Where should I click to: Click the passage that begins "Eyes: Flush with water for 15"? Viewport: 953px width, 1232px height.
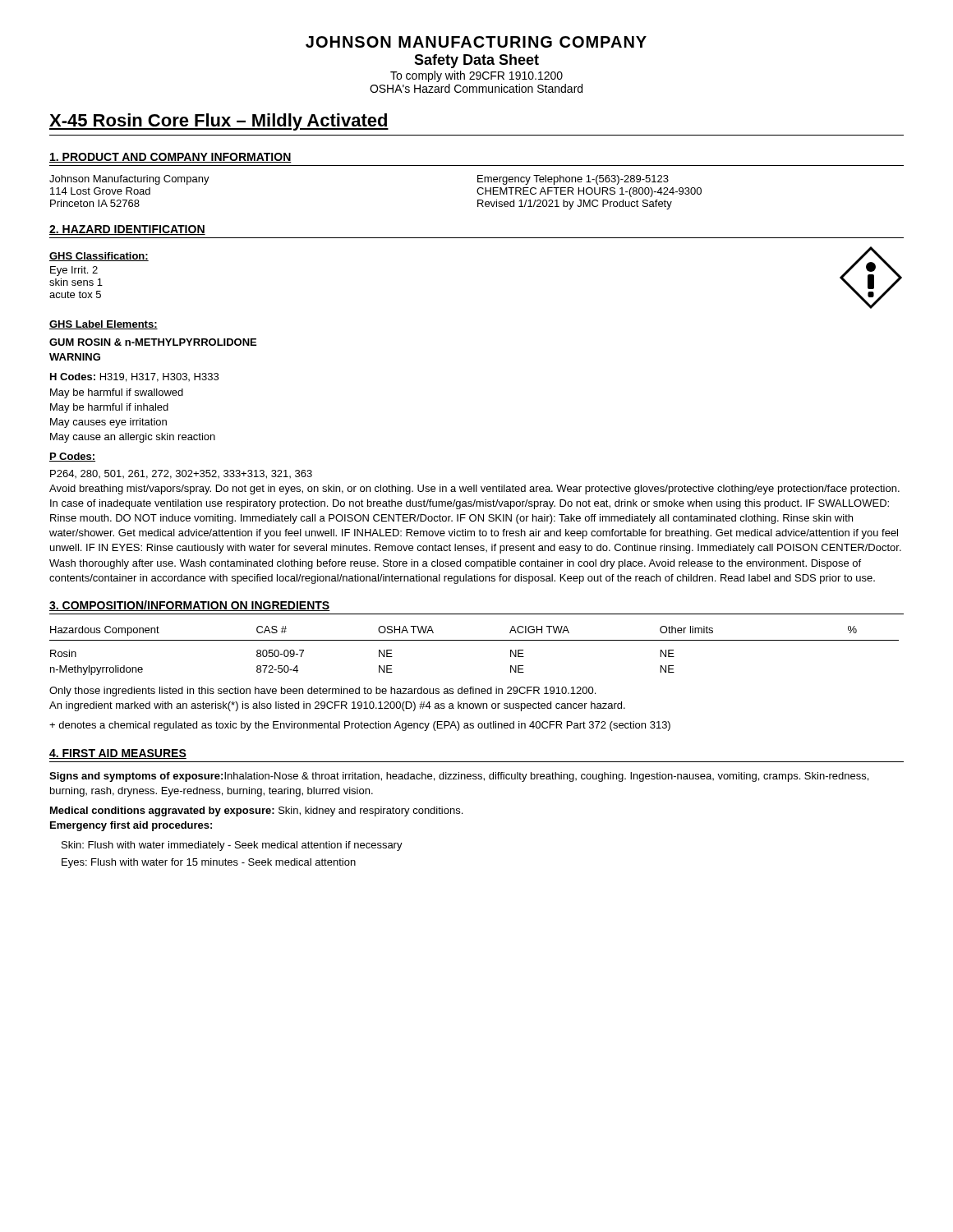coord(208,862)
